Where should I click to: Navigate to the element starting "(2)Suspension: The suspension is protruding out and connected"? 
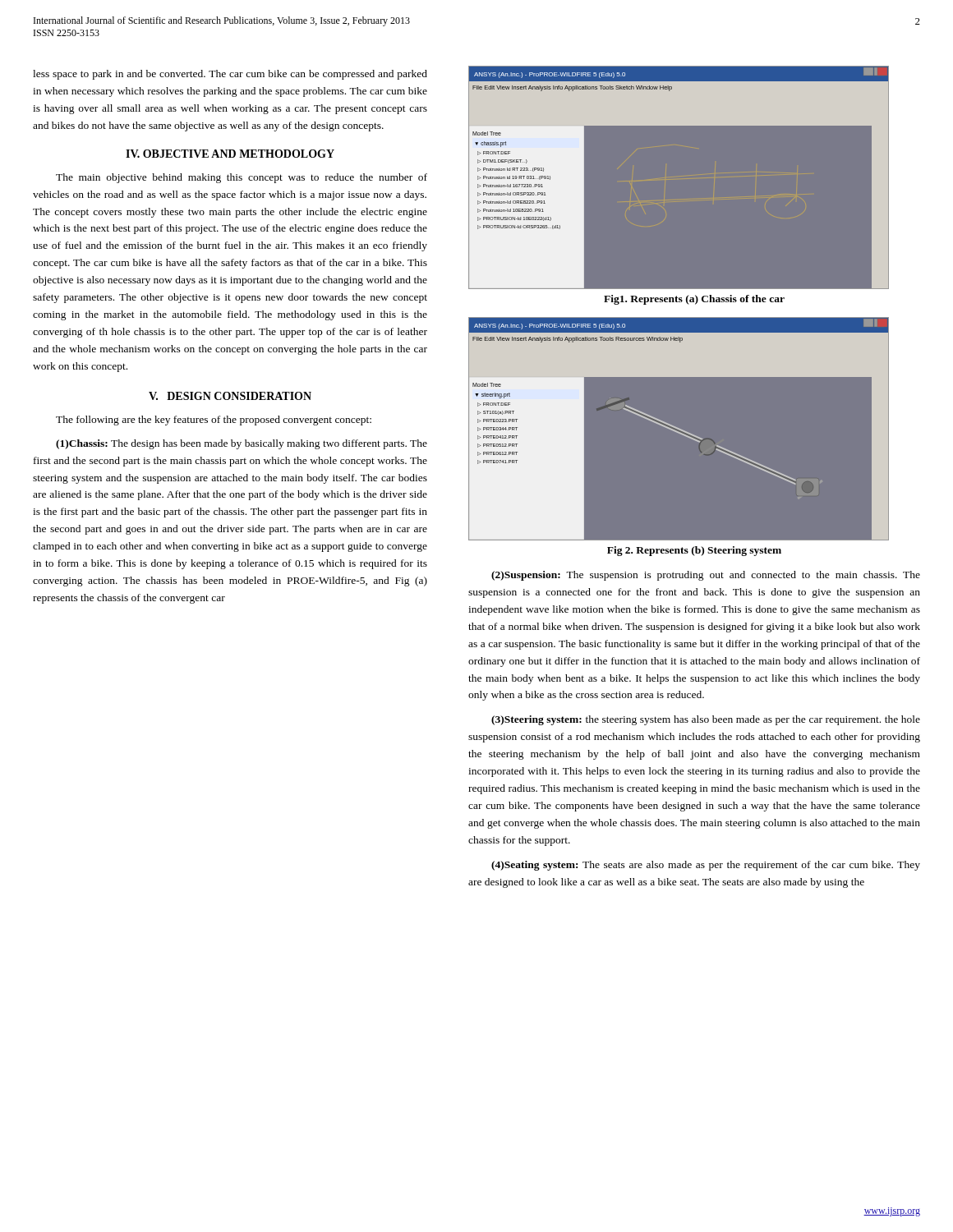point(694,635)
